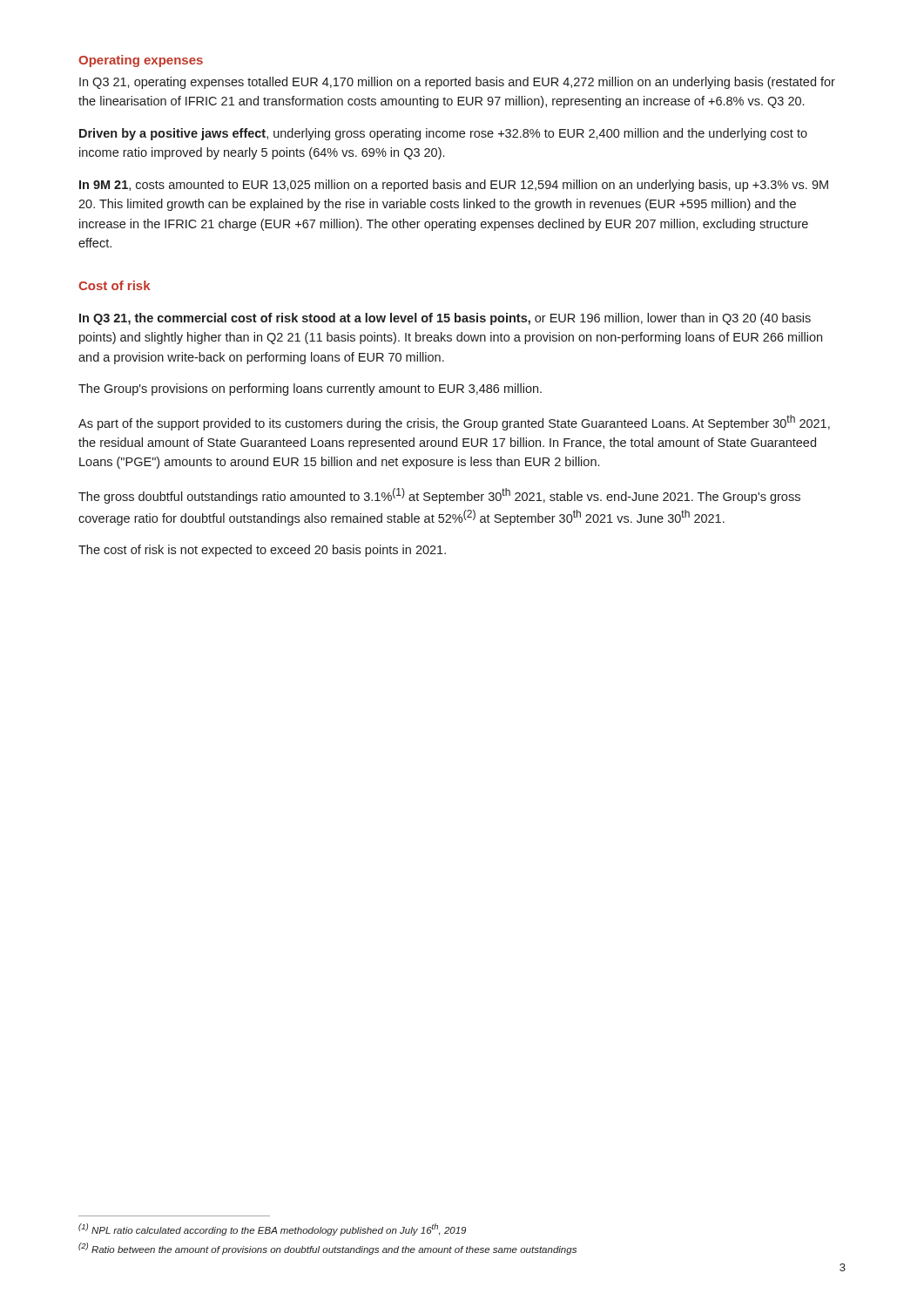Click on the passage starting "In Q3 21, operating expenses"

(462, 92)
